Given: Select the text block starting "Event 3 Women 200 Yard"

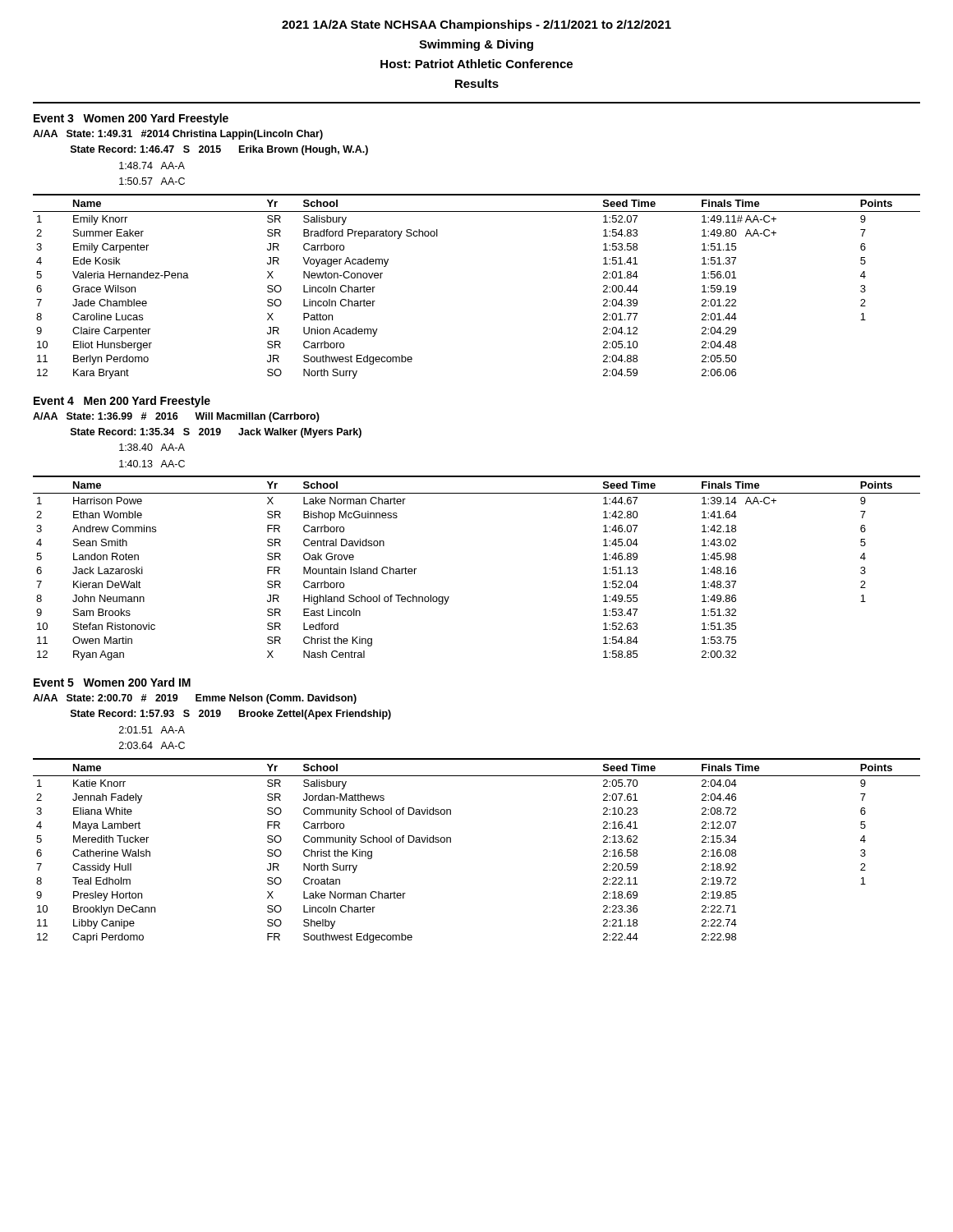Looking at the screenshot, I should (x=131, y=118).
